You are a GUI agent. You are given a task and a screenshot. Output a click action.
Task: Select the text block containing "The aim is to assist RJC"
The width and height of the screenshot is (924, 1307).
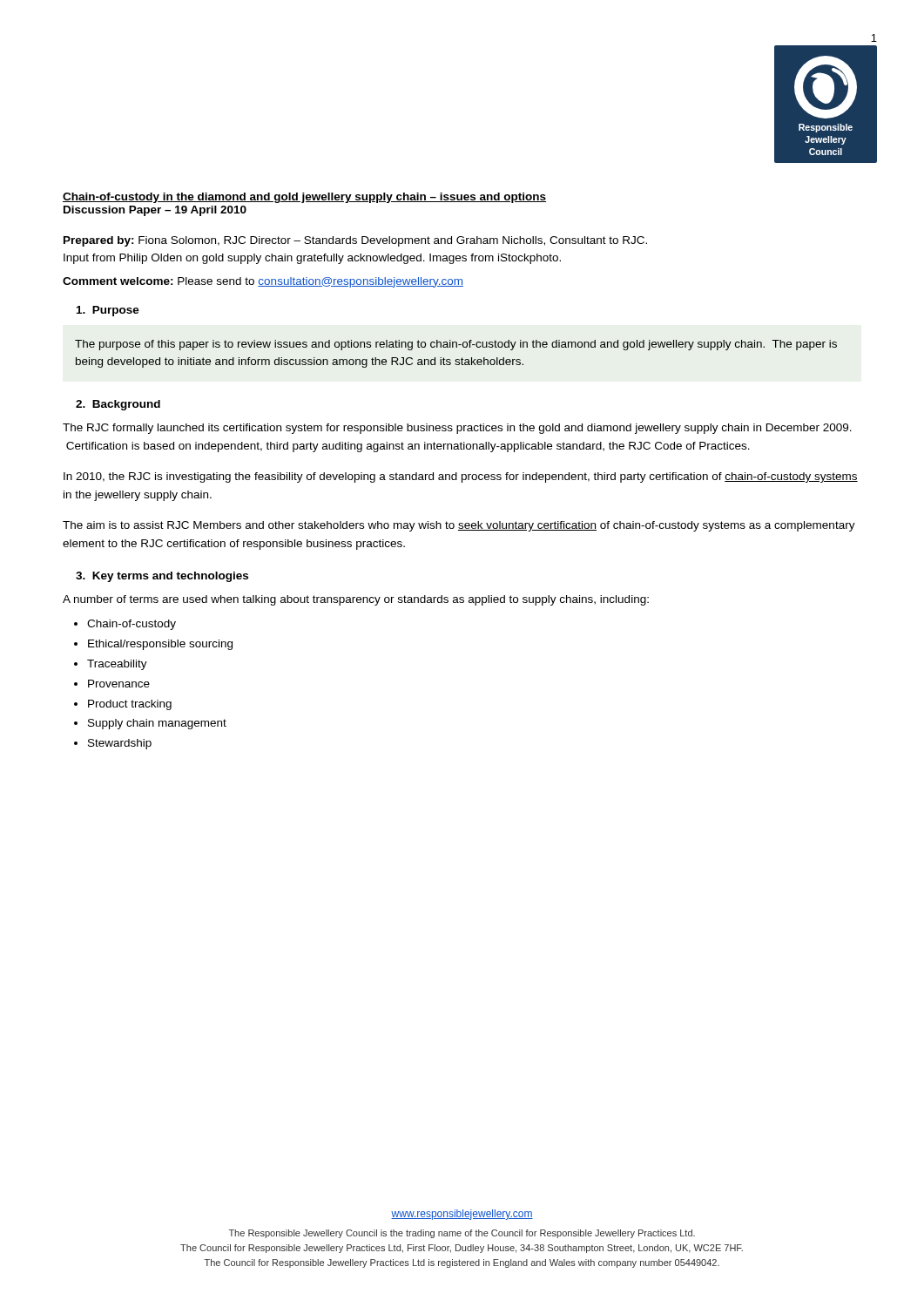(459, 534)
